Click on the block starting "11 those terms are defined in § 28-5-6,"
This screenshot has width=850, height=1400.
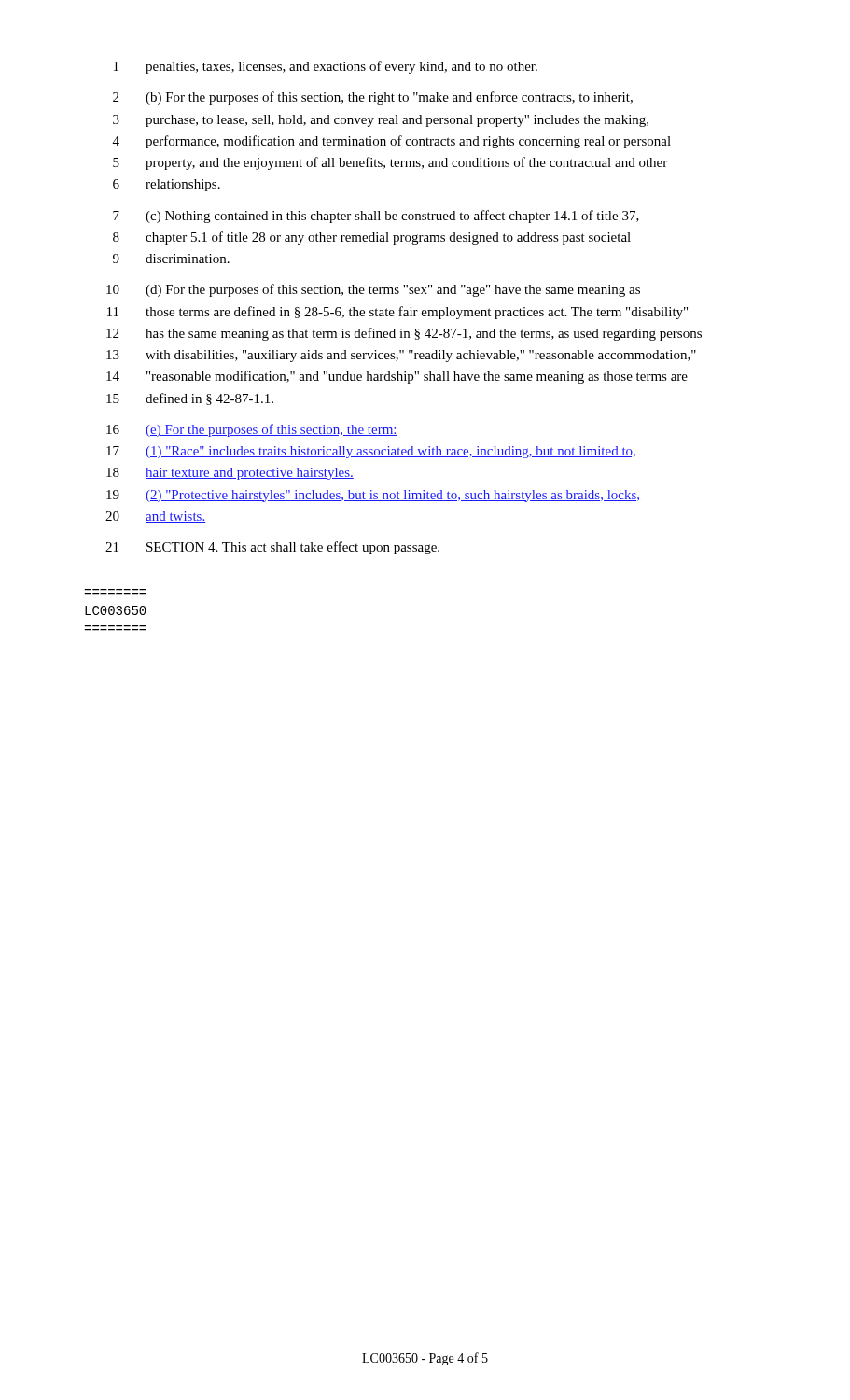point(425,312)
